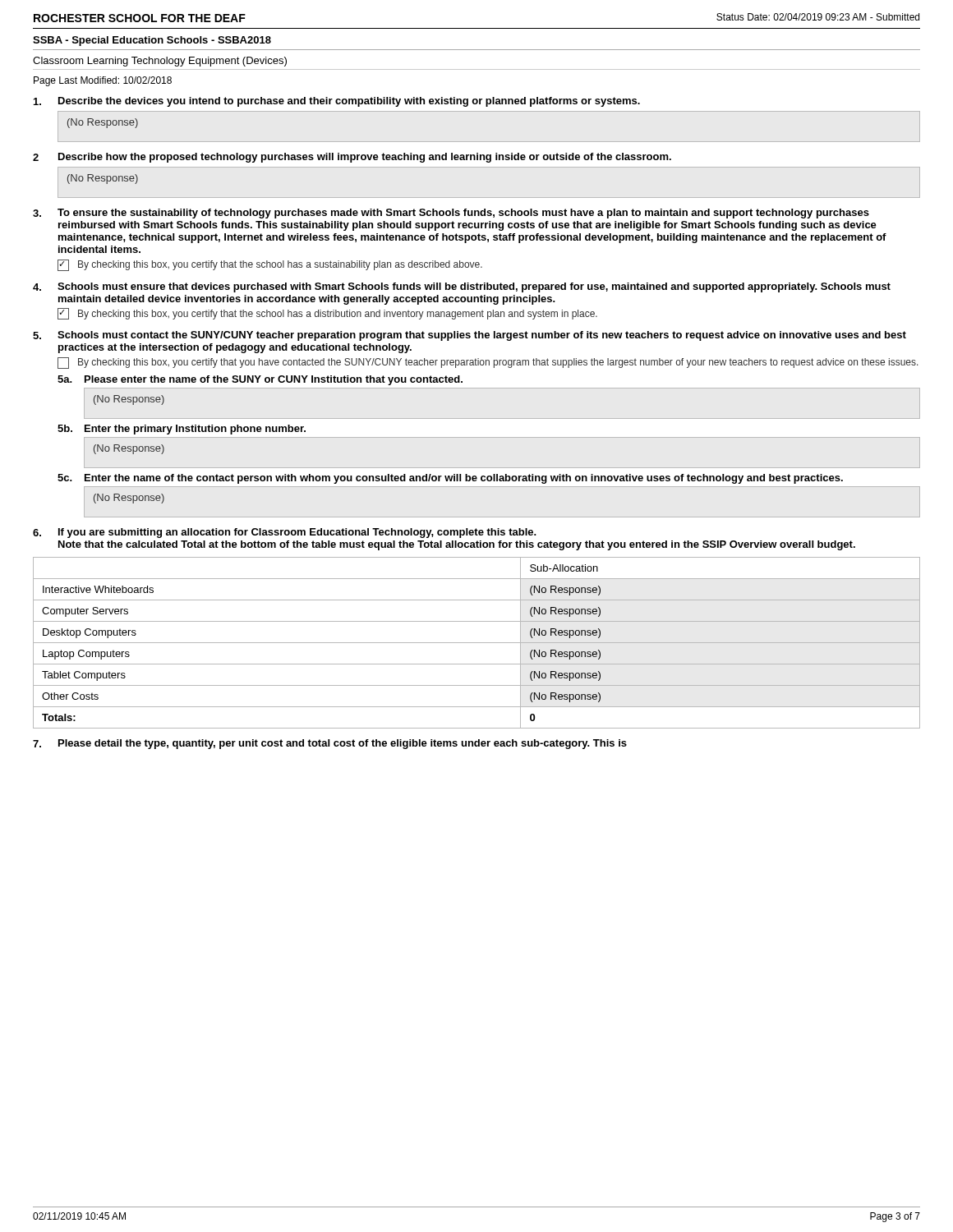Click on the text starting "6. If you are submitting an allocation for"

click(476, 538)
